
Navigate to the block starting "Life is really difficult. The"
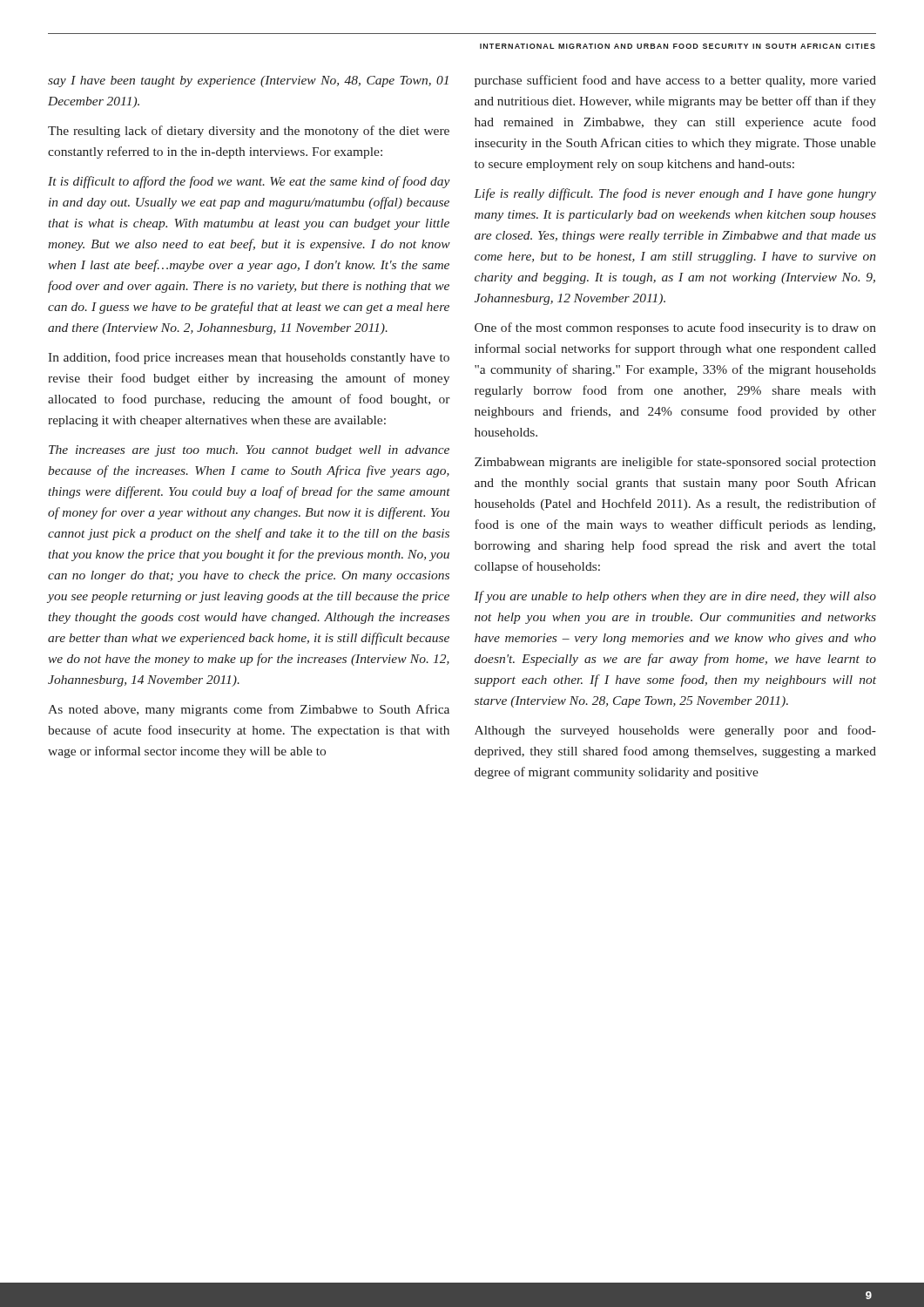tap(675, 246)
